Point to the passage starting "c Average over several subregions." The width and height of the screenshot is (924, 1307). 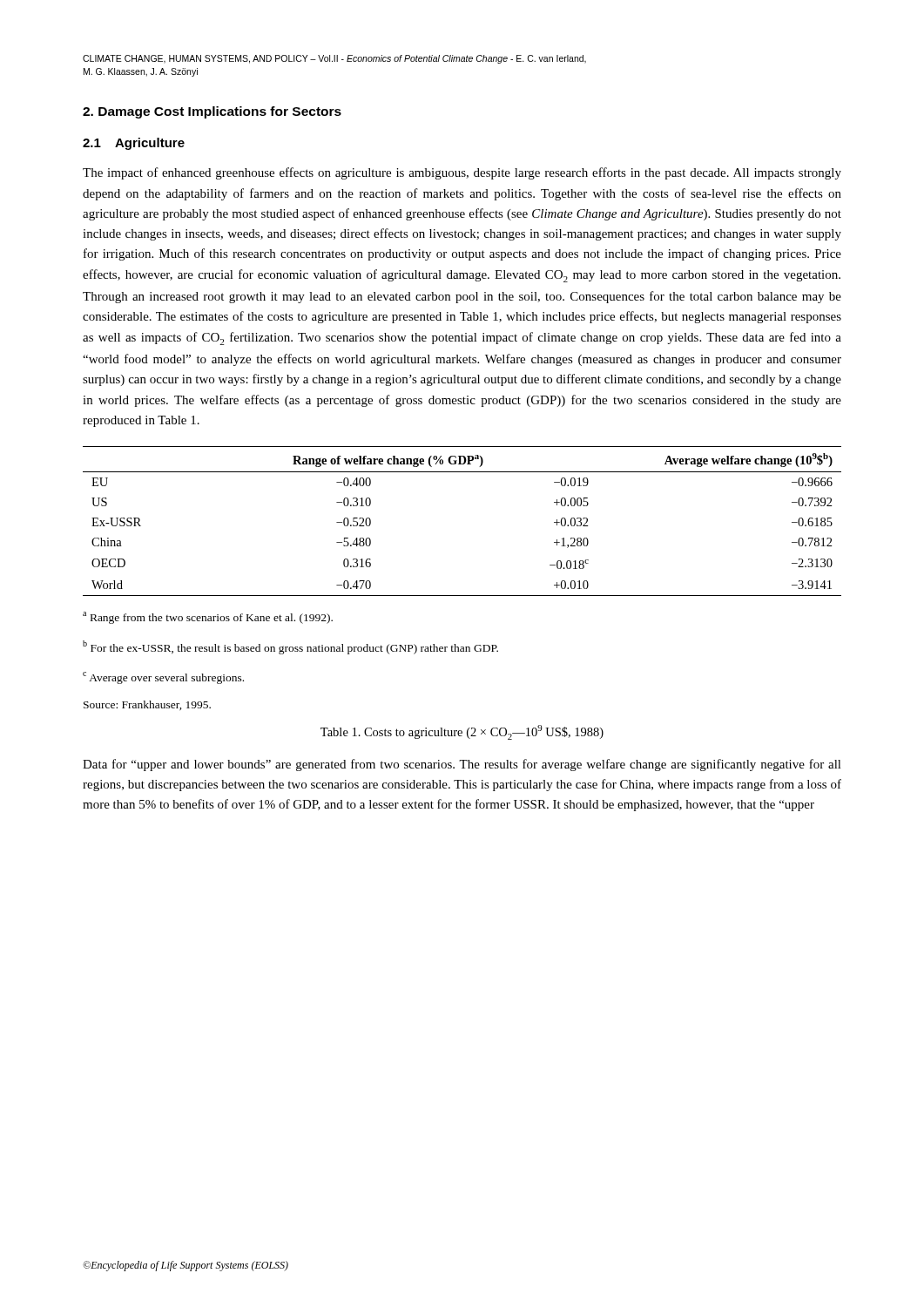[x=164, y=677]
